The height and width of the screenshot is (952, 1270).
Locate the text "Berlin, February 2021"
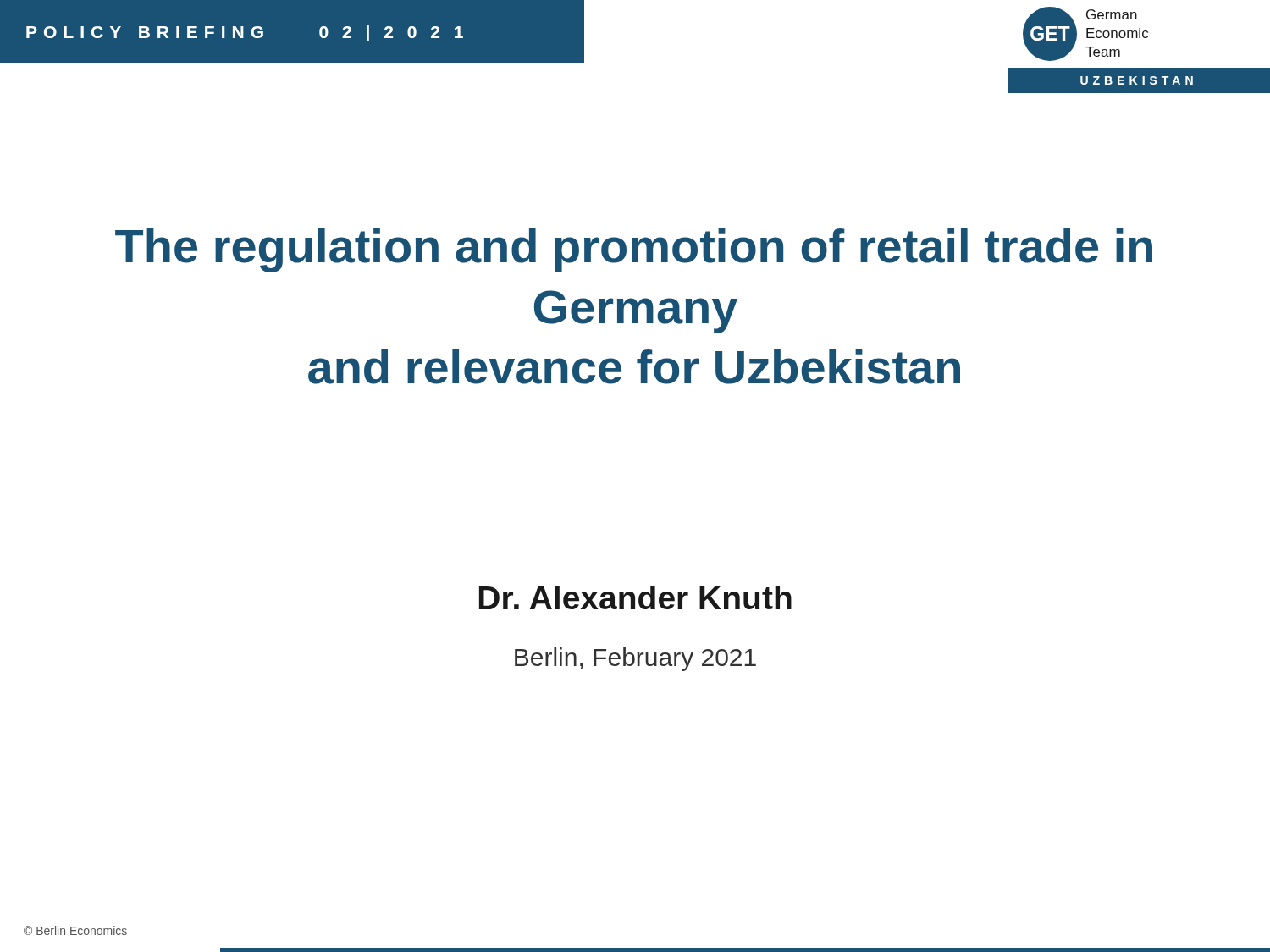pos(635,658)
